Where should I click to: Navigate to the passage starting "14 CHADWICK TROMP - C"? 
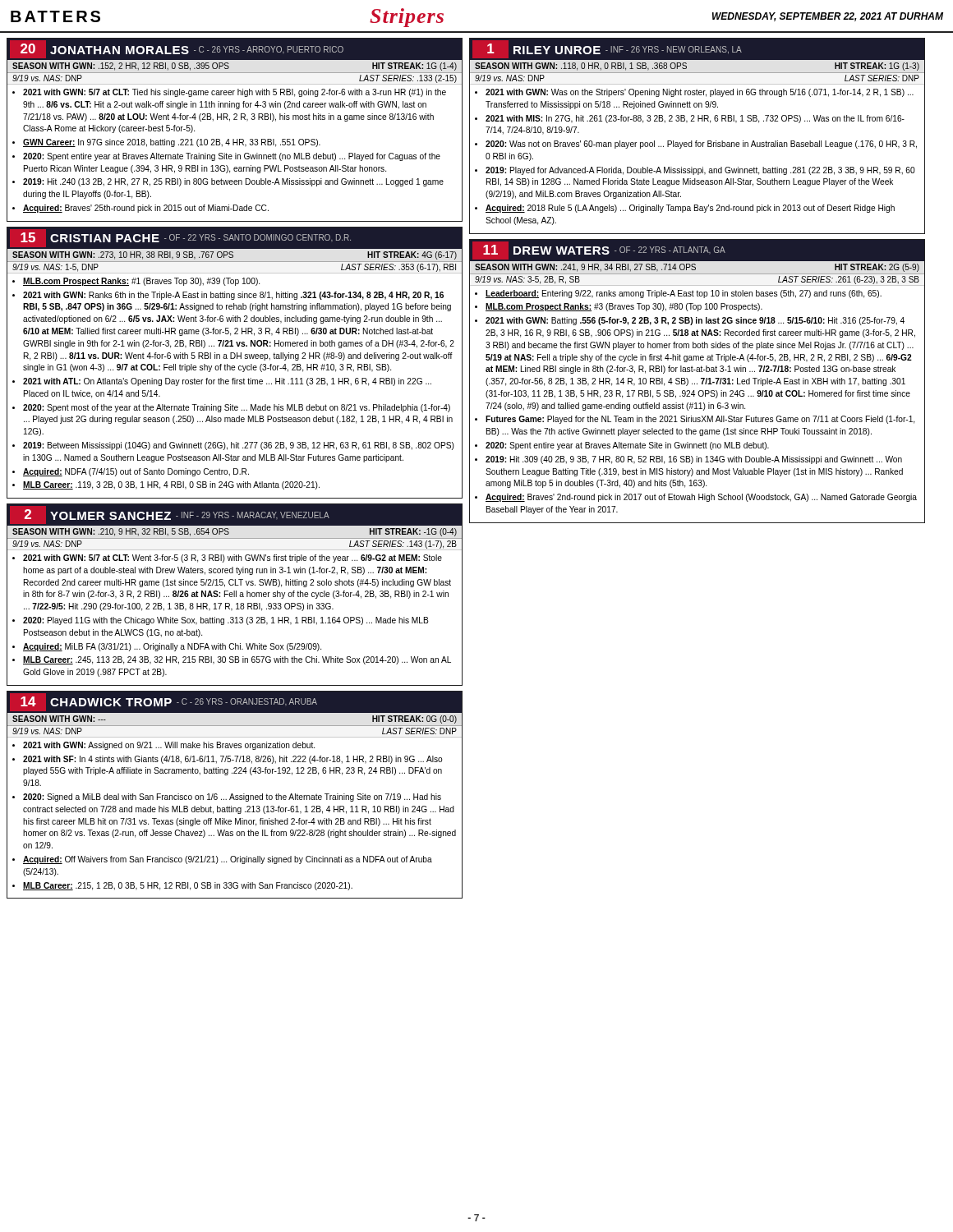click(235, 795)
